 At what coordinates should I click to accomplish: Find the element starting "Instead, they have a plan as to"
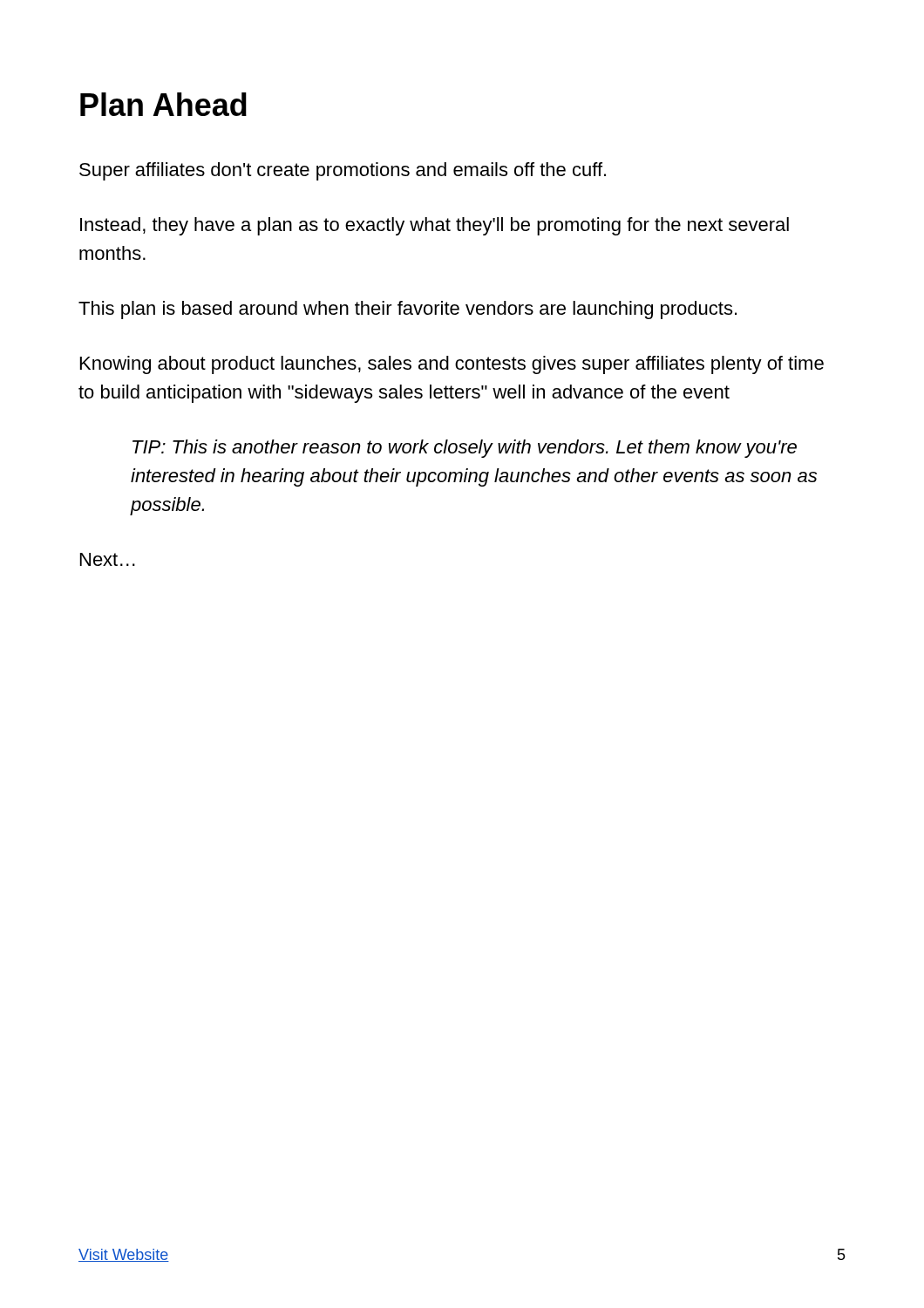[x=434, y=239]
